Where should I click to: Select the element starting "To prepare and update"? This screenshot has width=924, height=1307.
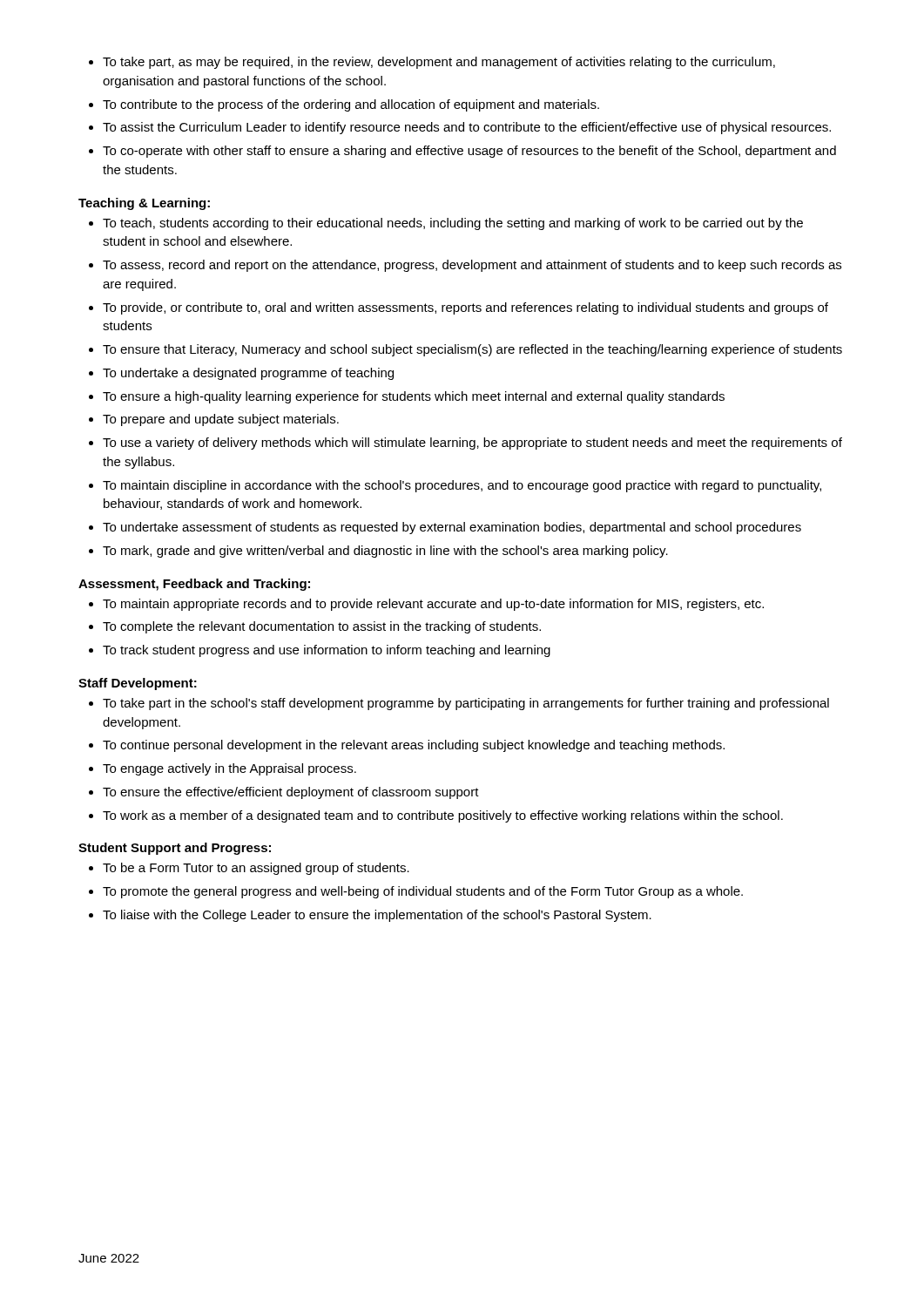pyautogui.click(x=221, y=419)
